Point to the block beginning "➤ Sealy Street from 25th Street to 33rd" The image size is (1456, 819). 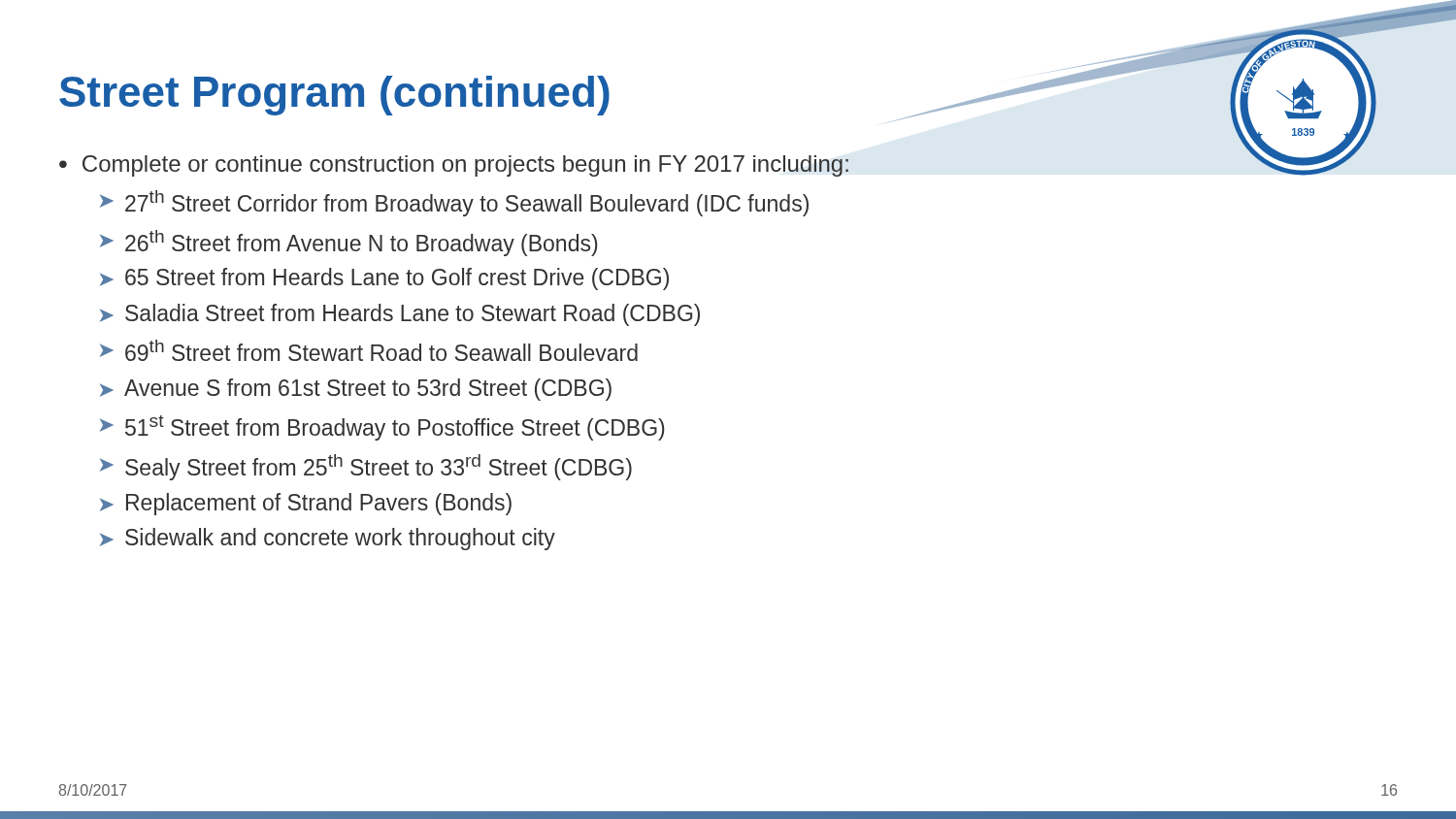[x=365, y=466]
